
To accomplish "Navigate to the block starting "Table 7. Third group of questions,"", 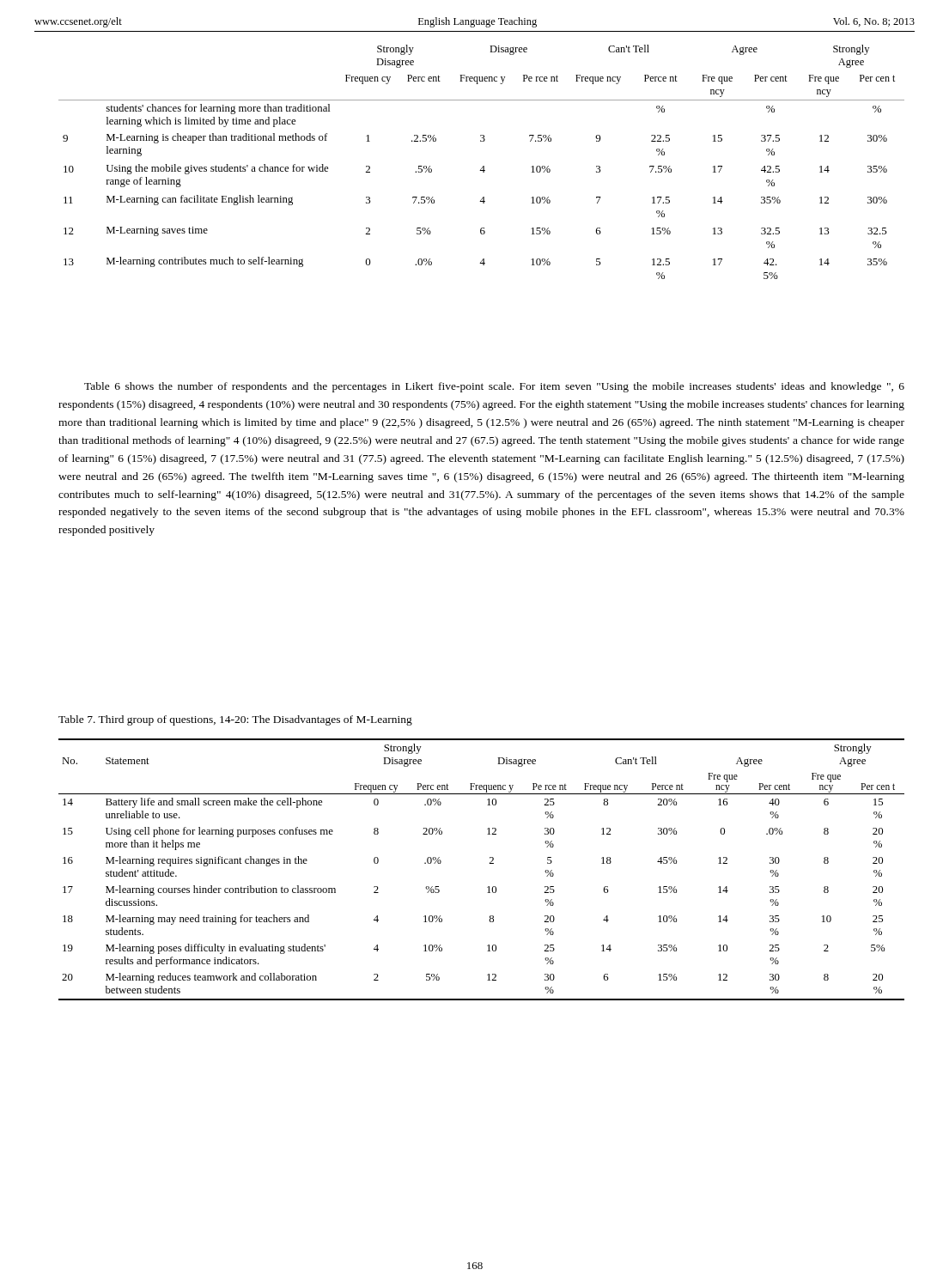I will click(x=235, y=719).
